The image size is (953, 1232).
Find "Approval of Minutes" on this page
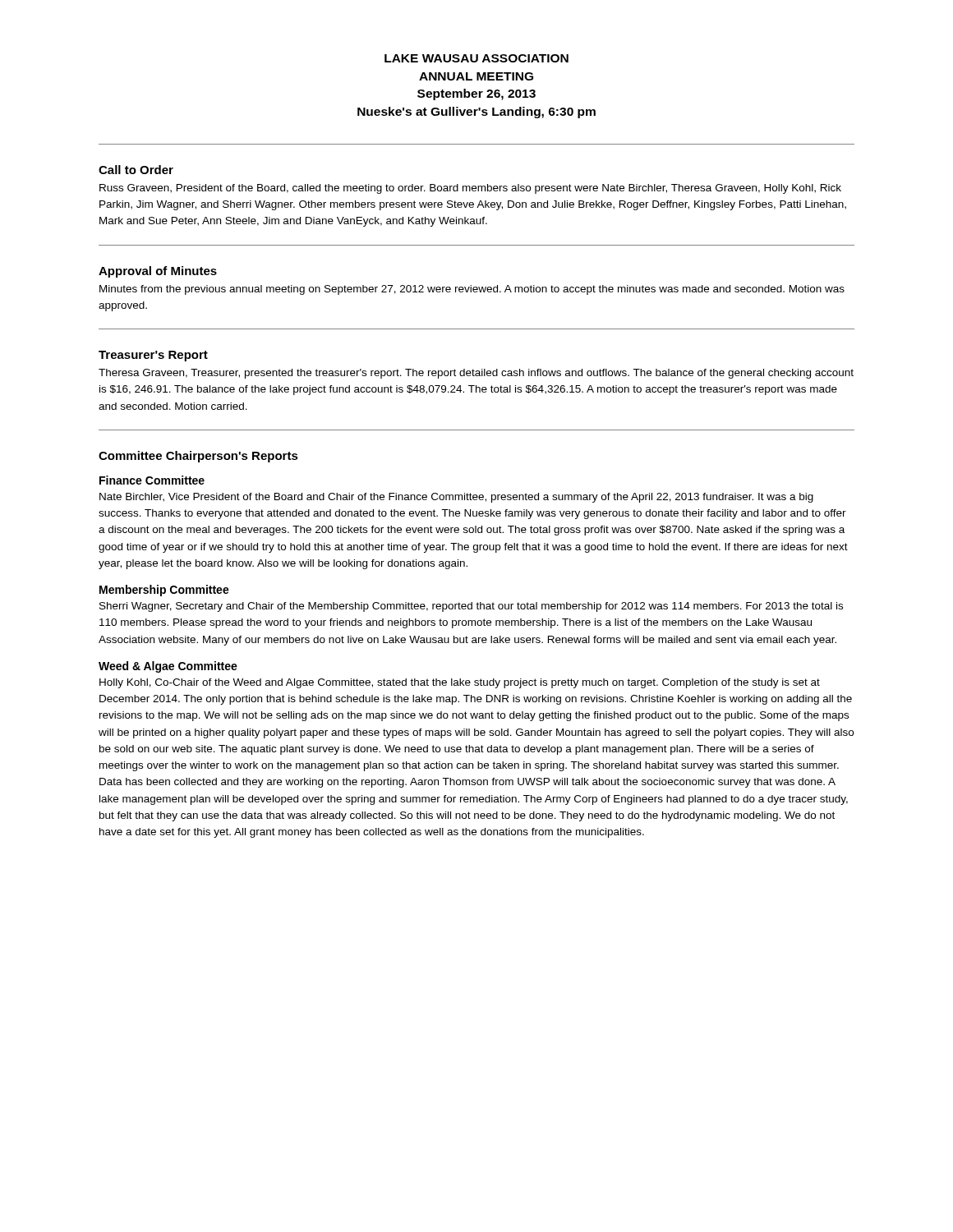pyautogui.click(x=158, y=270)
